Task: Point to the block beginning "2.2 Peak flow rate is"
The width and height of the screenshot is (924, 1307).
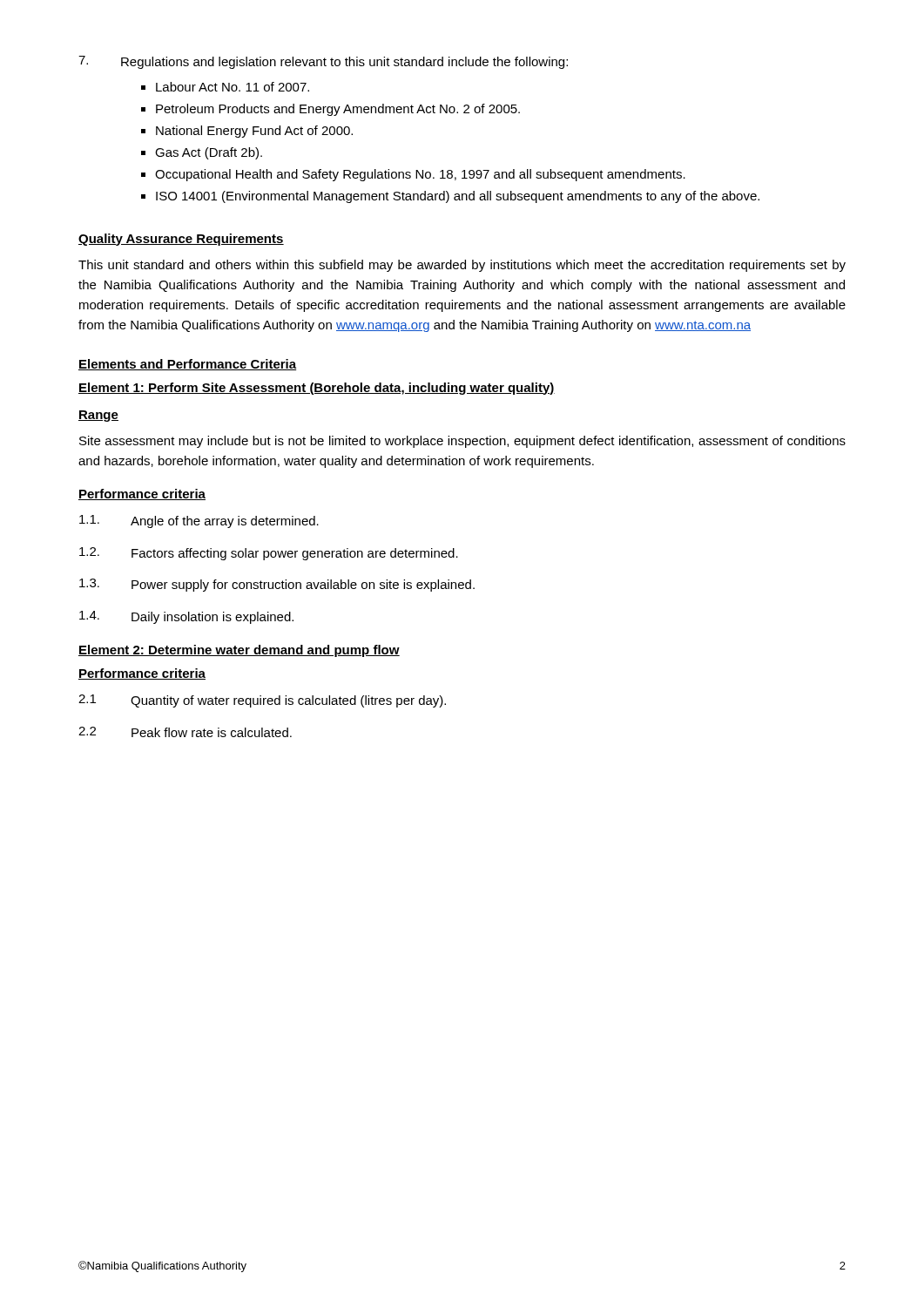Action: tap(185, 732)
